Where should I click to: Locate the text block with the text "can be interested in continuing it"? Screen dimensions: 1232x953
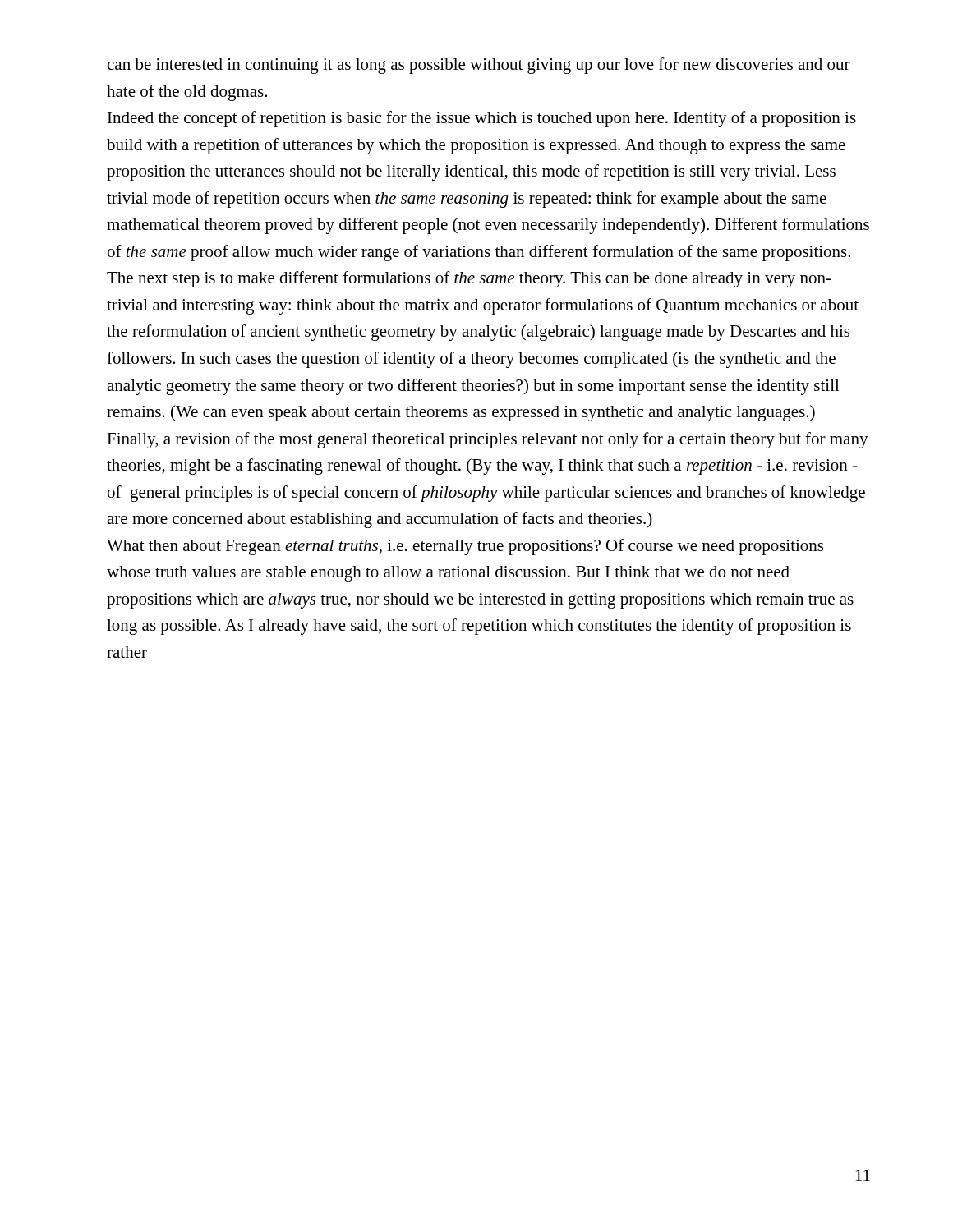489,358
